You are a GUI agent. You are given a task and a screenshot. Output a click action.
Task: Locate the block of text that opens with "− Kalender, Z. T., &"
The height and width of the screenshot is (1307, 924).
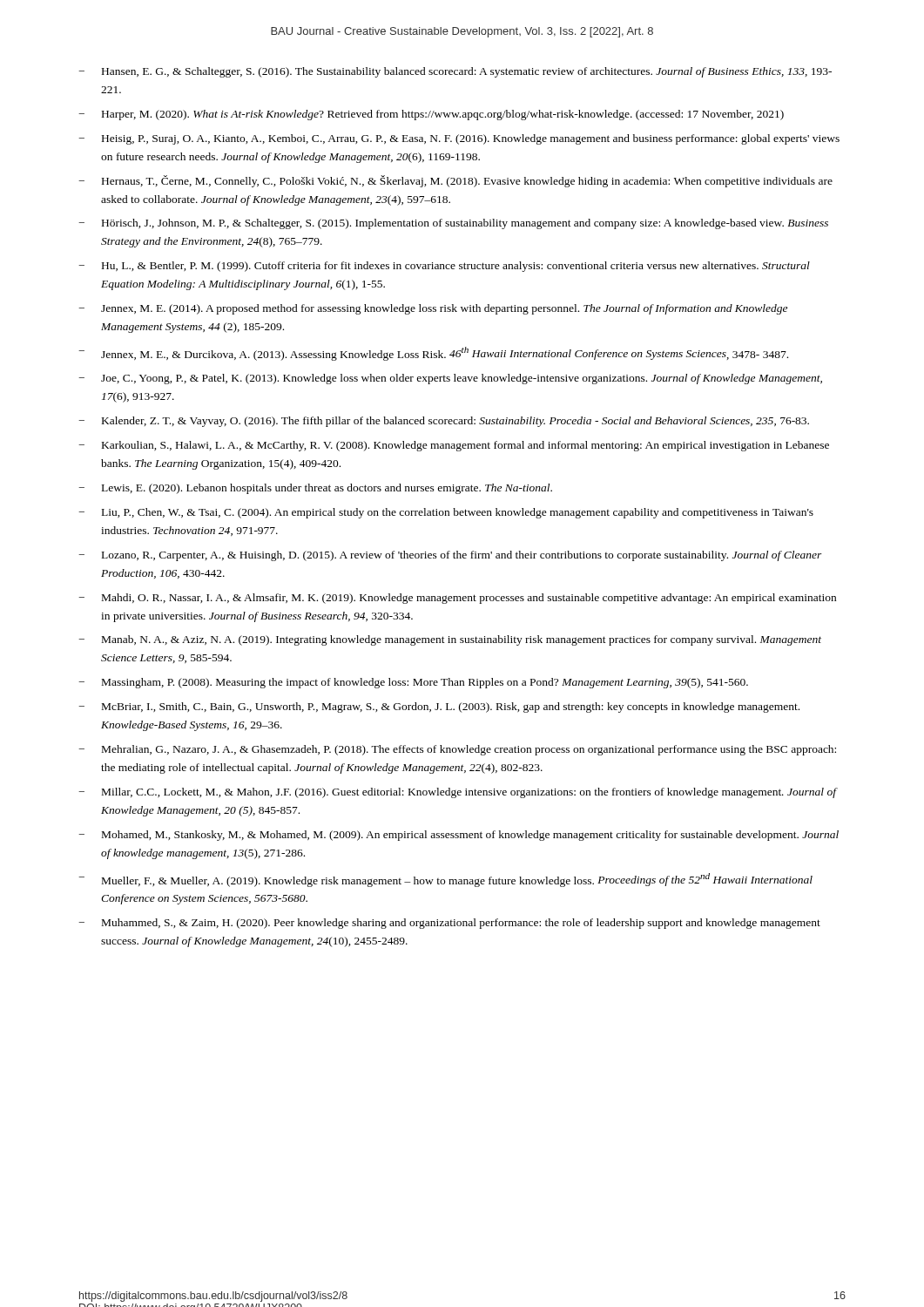[x=462, y=421]
